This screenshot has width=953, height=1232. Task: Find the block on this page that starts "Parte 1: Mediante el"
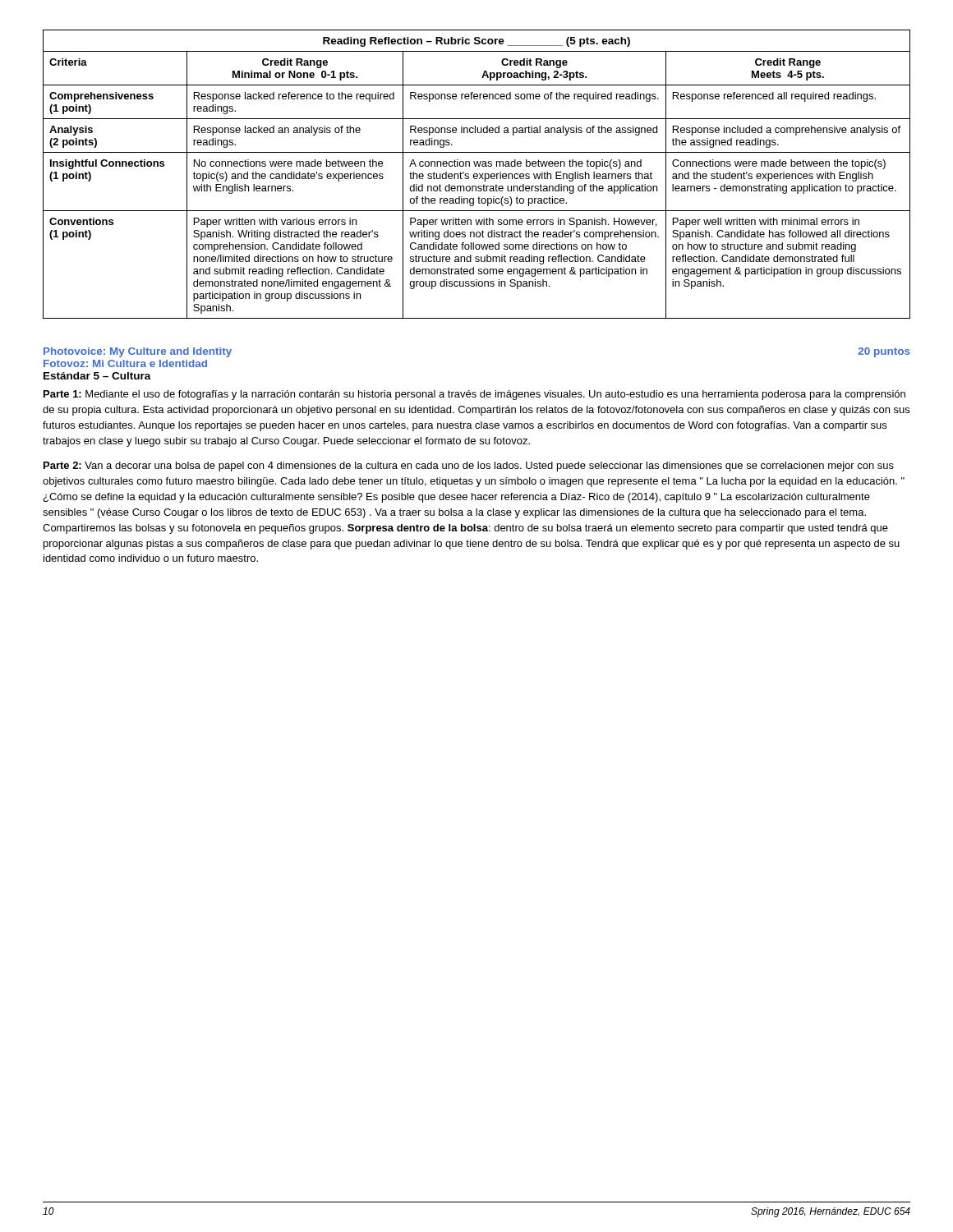click(x=476, y=417)
